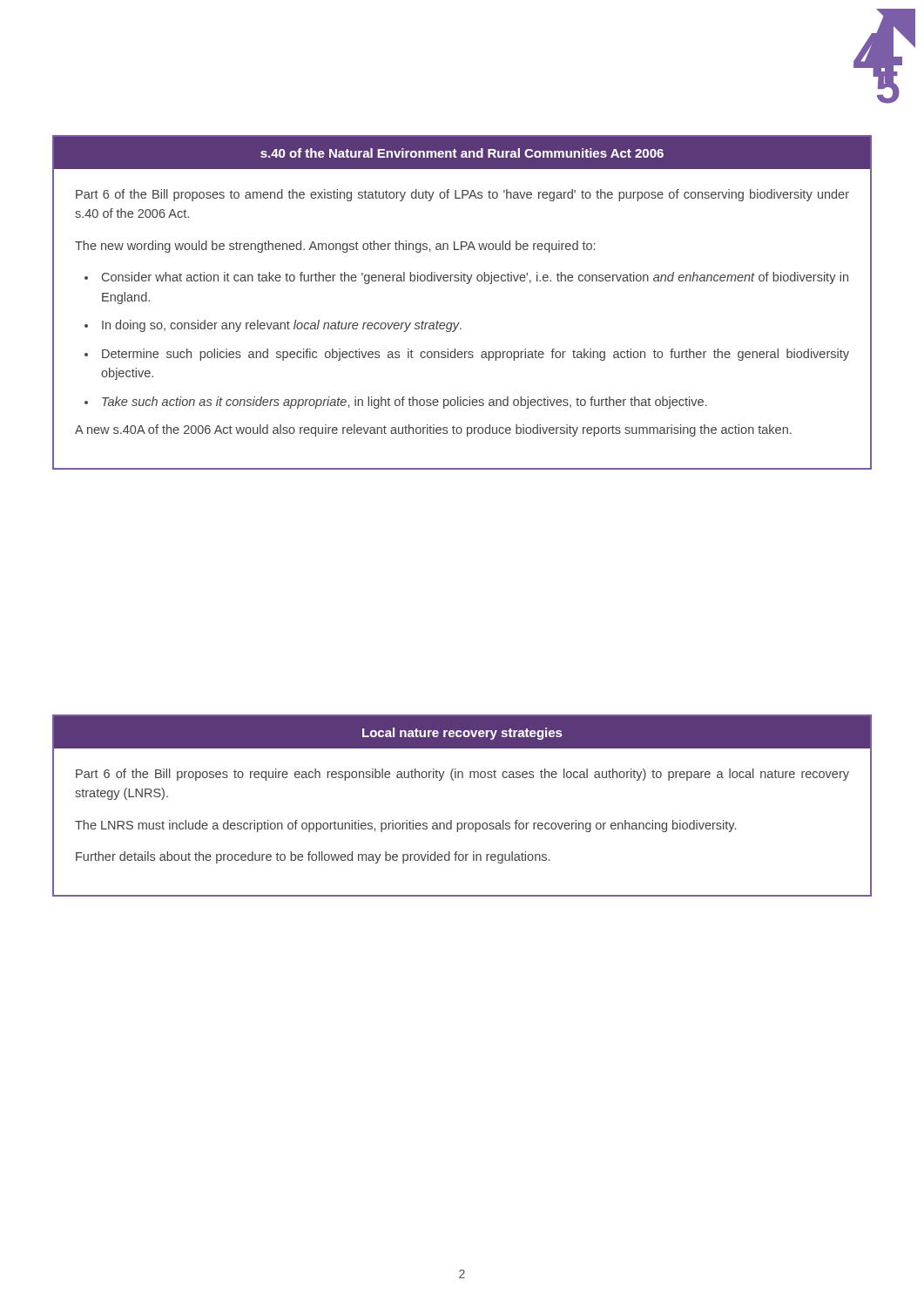The image size is (924, 1307).
Task: Select the text block with the text "Further details about the procedure to be followed"
Action: 313,857
